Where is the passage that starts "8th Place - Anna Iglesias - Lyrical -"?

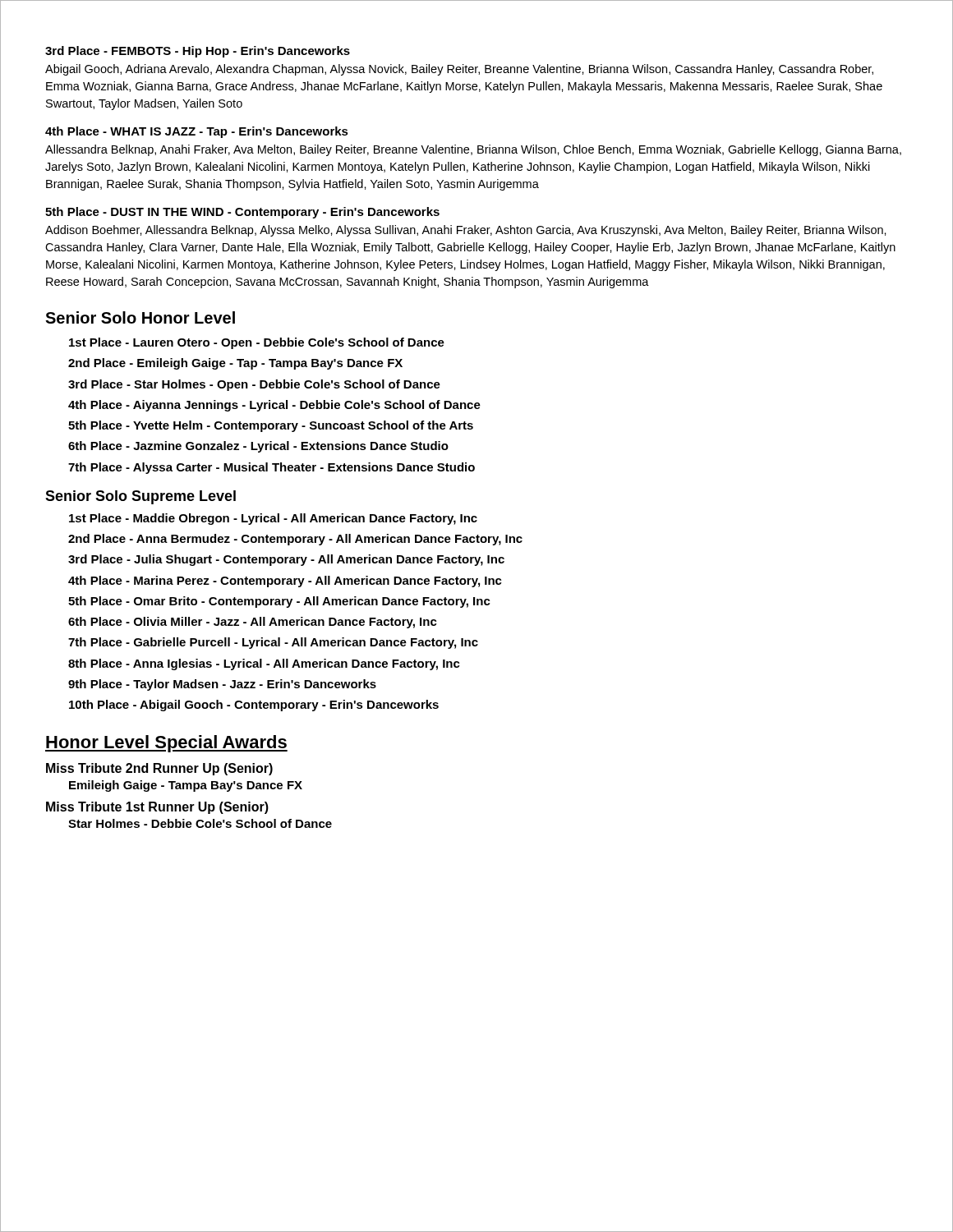pos(264,663)
